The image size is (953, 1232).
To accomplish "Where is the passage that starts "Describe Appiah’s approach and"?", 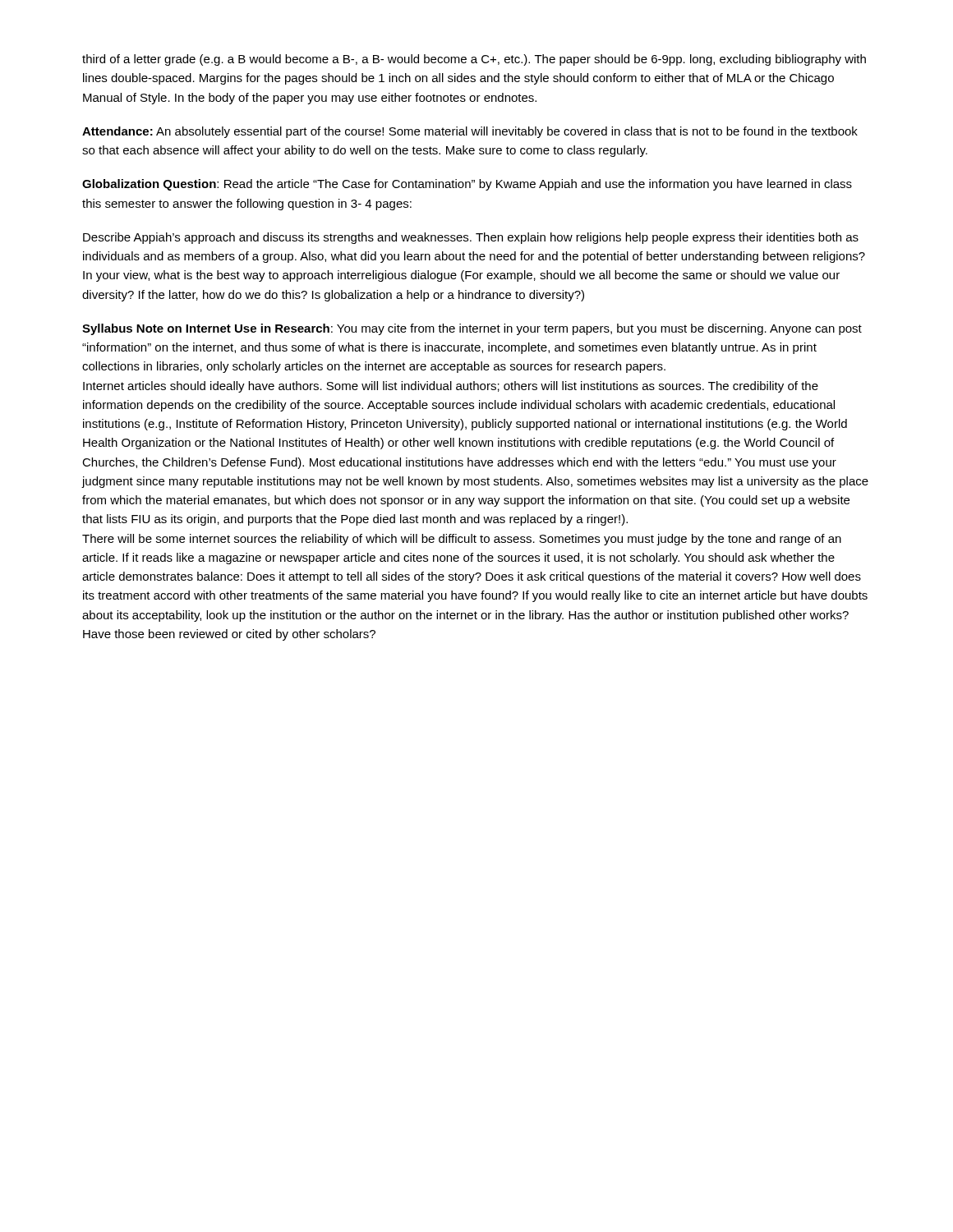I will [x=474, y=265].
